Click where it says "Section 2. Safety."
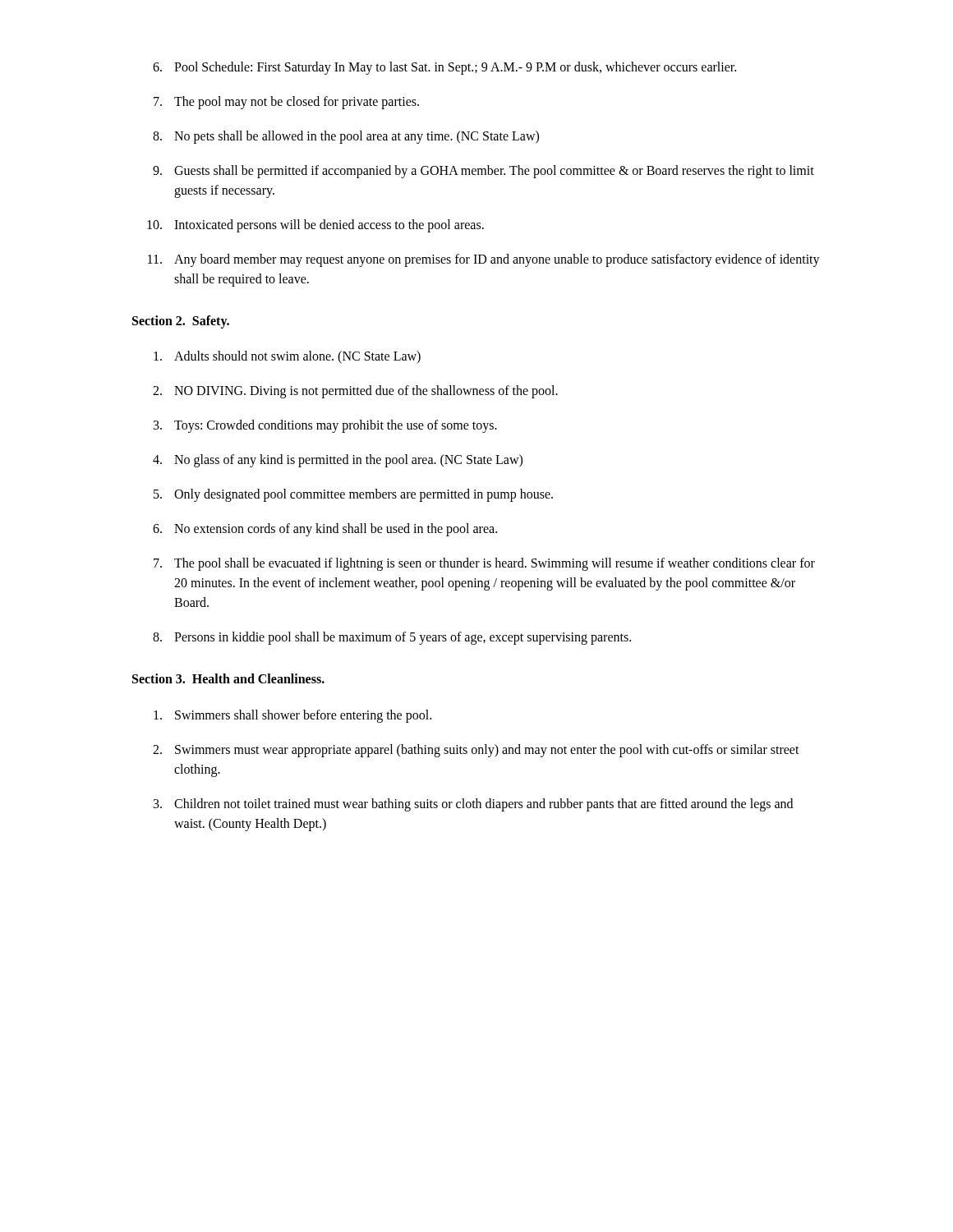The height and width of the screenshot is (1232, 953). pyautogui.click(x=181, y=321)
